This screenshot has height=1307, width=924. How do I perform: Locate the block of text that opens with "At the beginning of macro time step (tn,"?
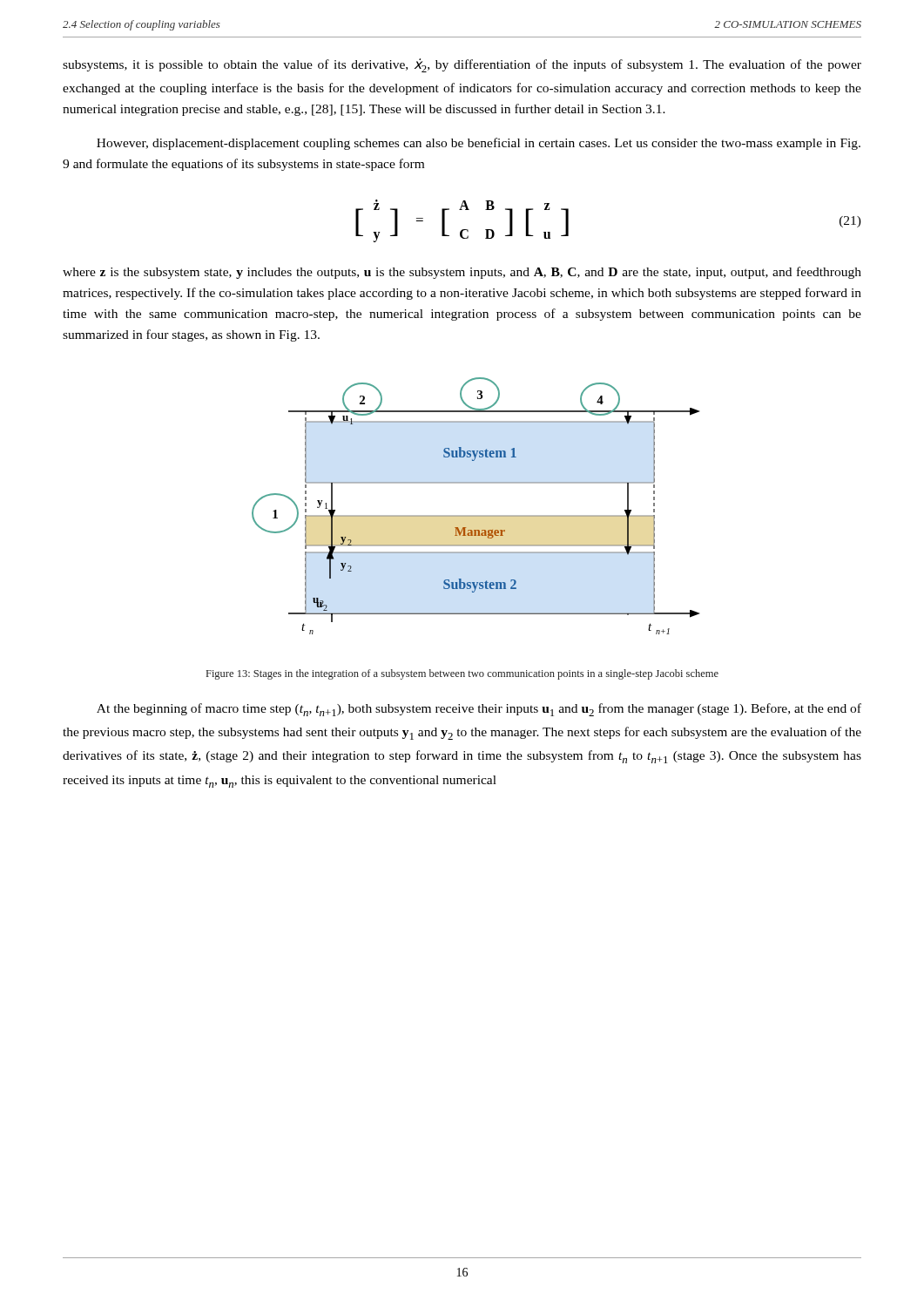(462, 745)
